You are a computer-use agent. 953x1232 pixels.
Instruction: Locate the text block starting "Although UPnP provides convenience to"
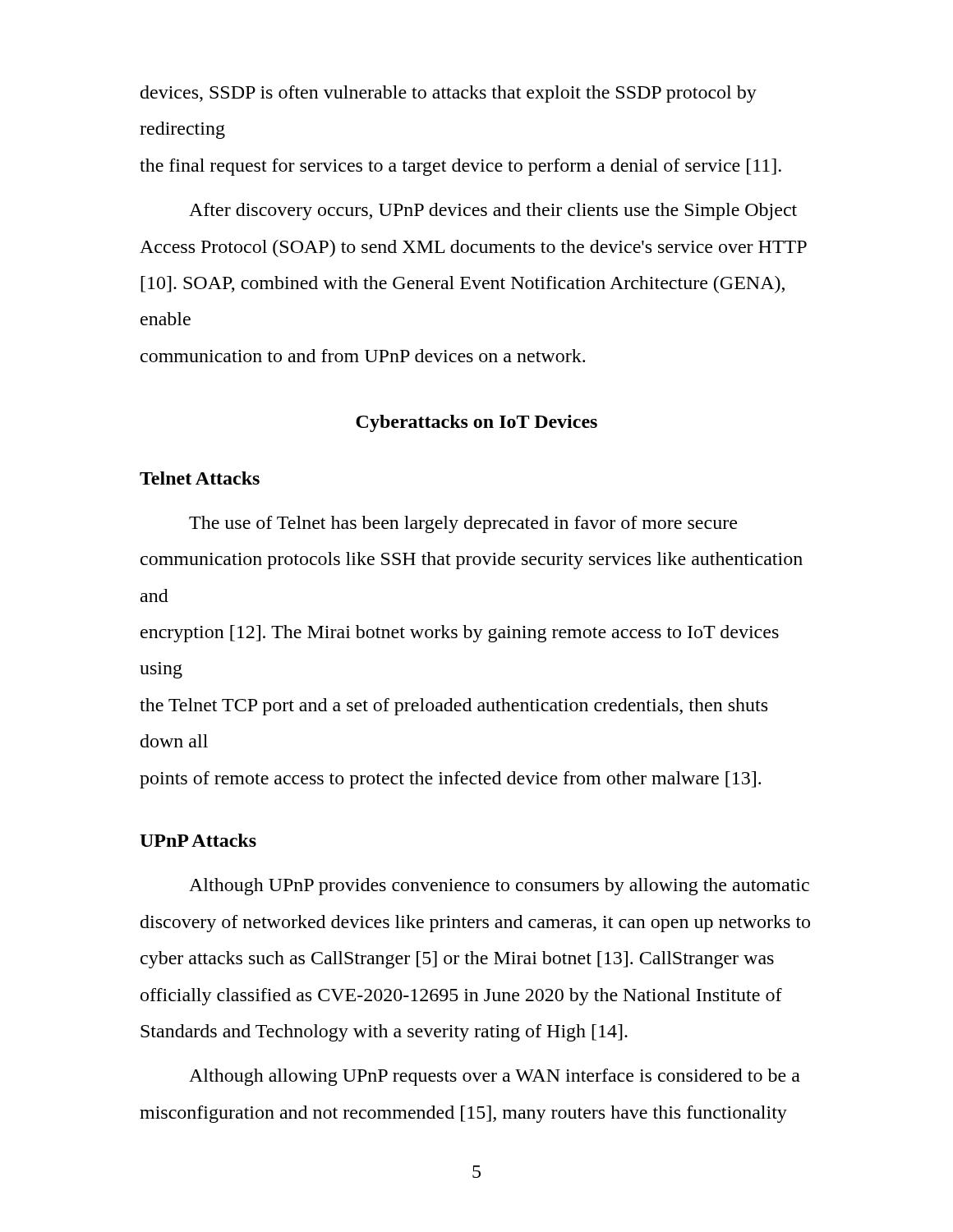476,958
